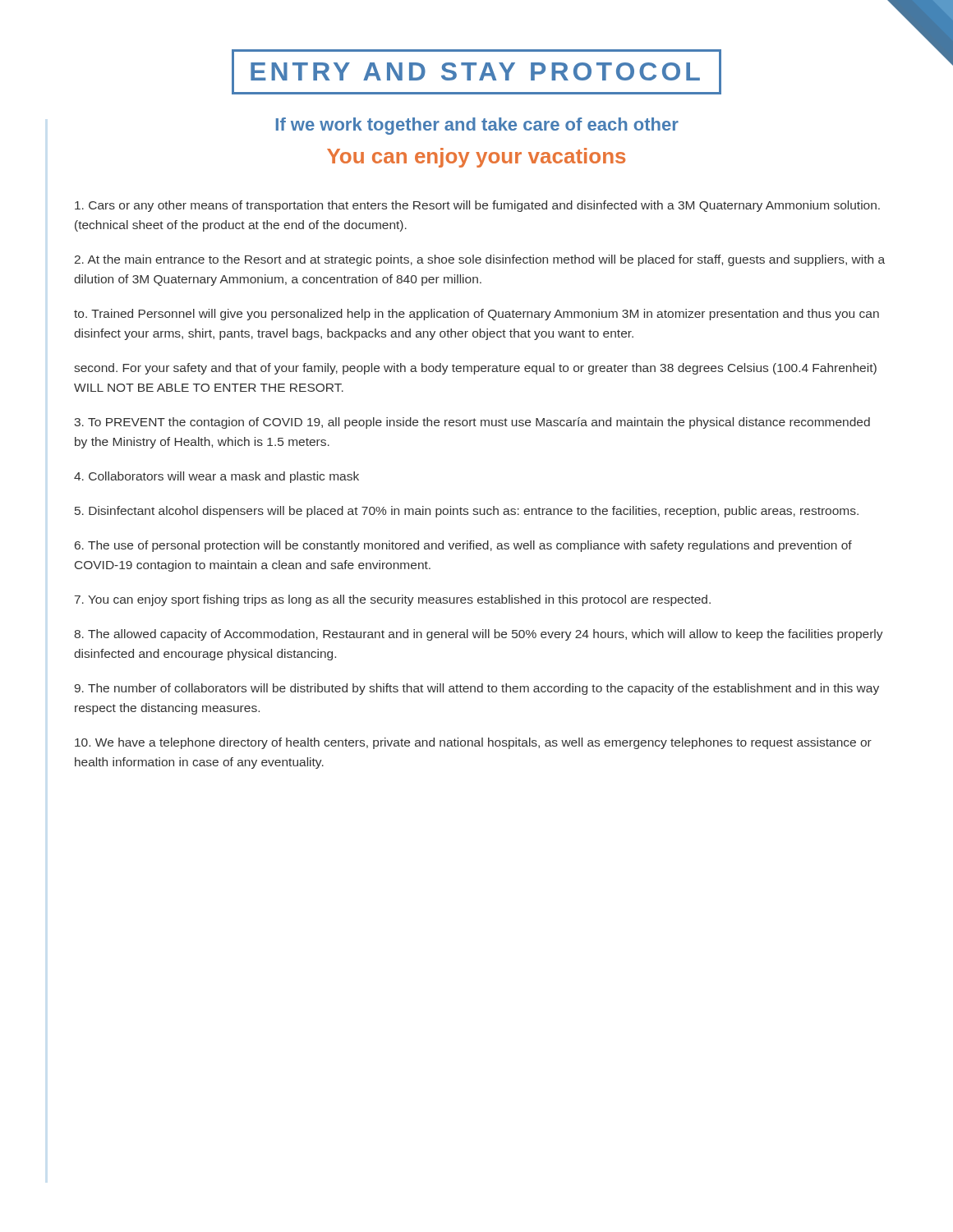Image resolution: width=953 pixels, height=1232 pixels.
Task: Locate the text block that reads "You can enjoy sport fishing trips as long"
Action: [x=393, y=599]
